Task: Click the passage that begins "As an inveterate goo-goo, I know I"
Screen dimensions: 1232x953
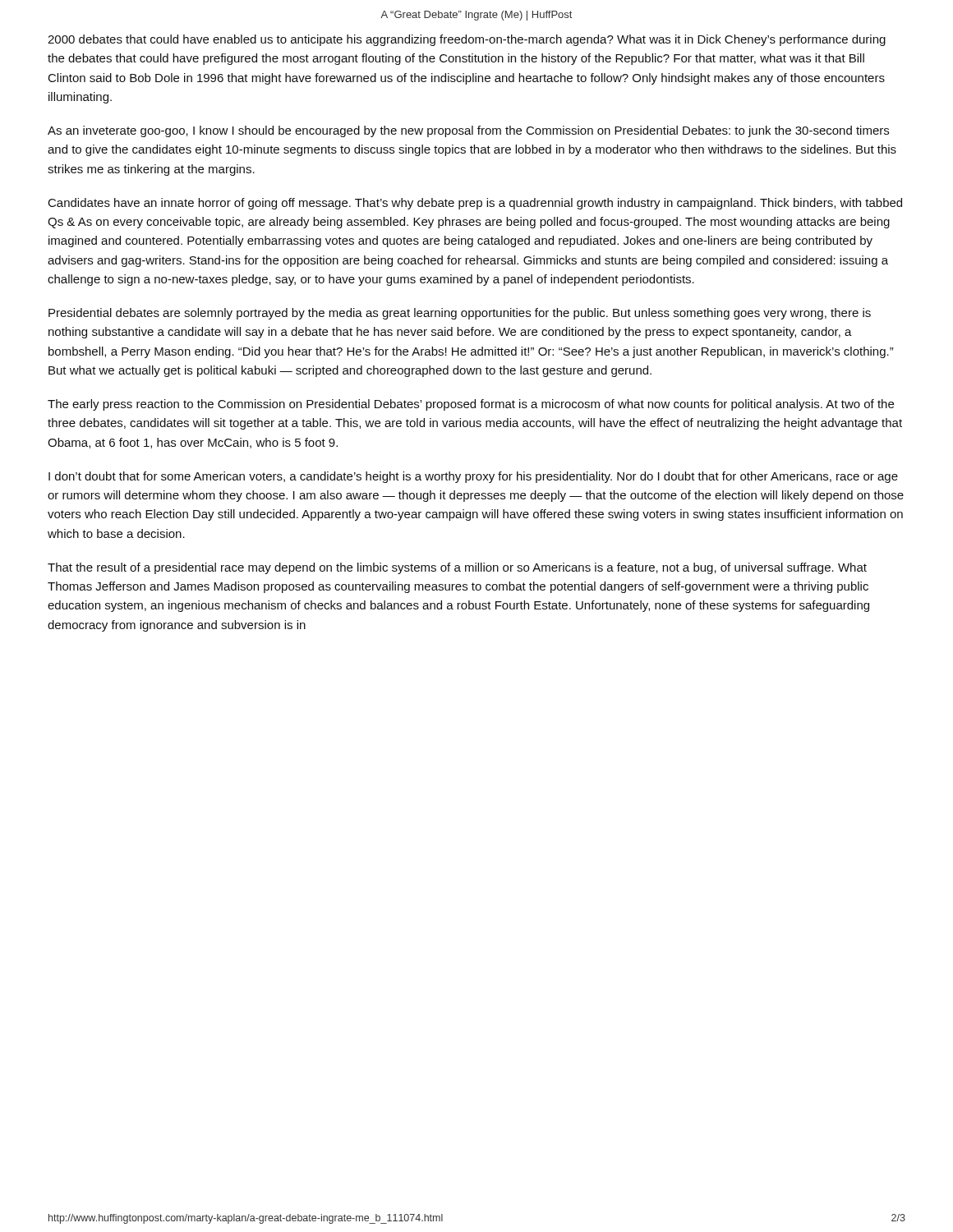Action: pos(472,149)
